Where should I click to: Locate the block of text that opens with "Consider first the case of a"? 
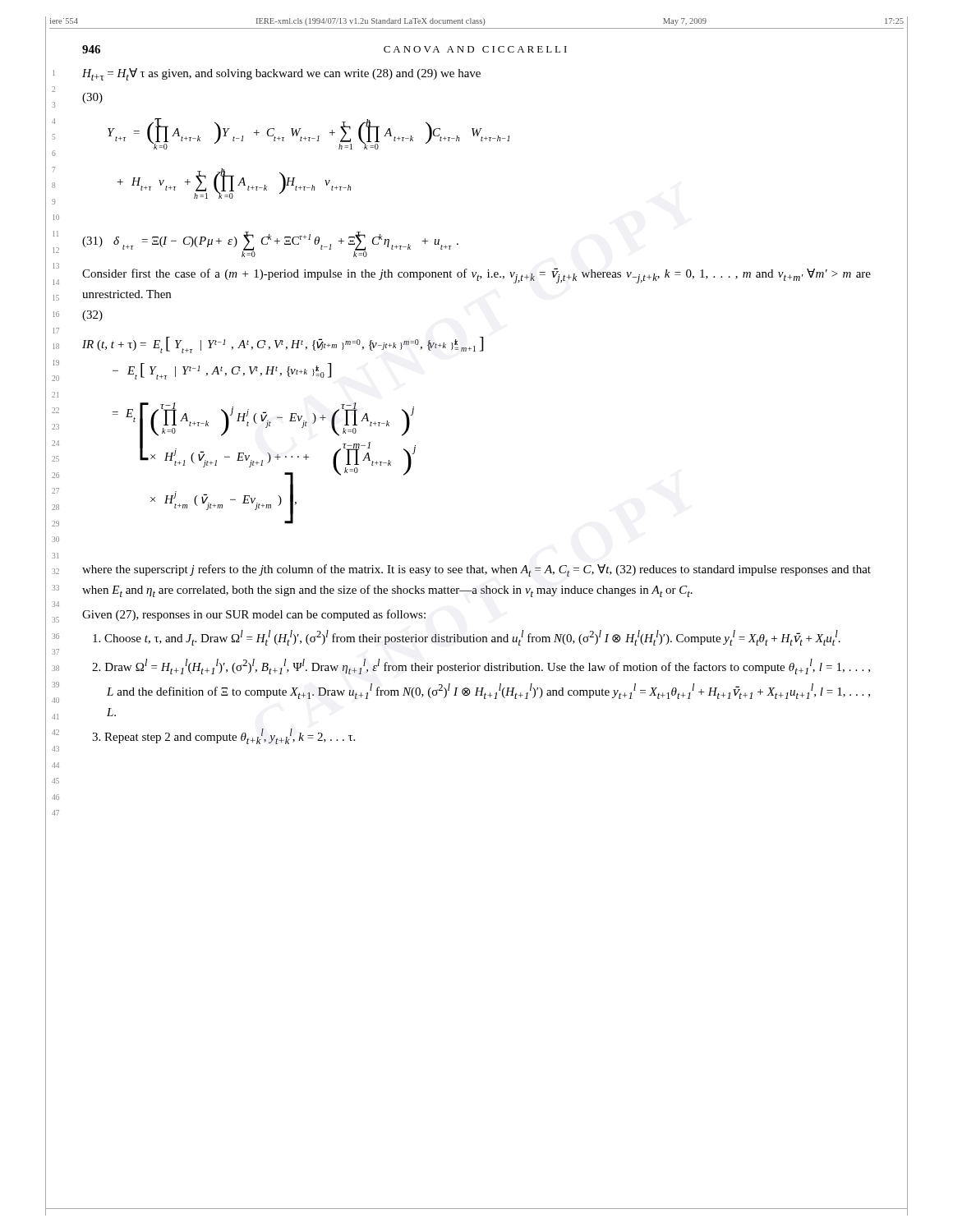(476, 284)
